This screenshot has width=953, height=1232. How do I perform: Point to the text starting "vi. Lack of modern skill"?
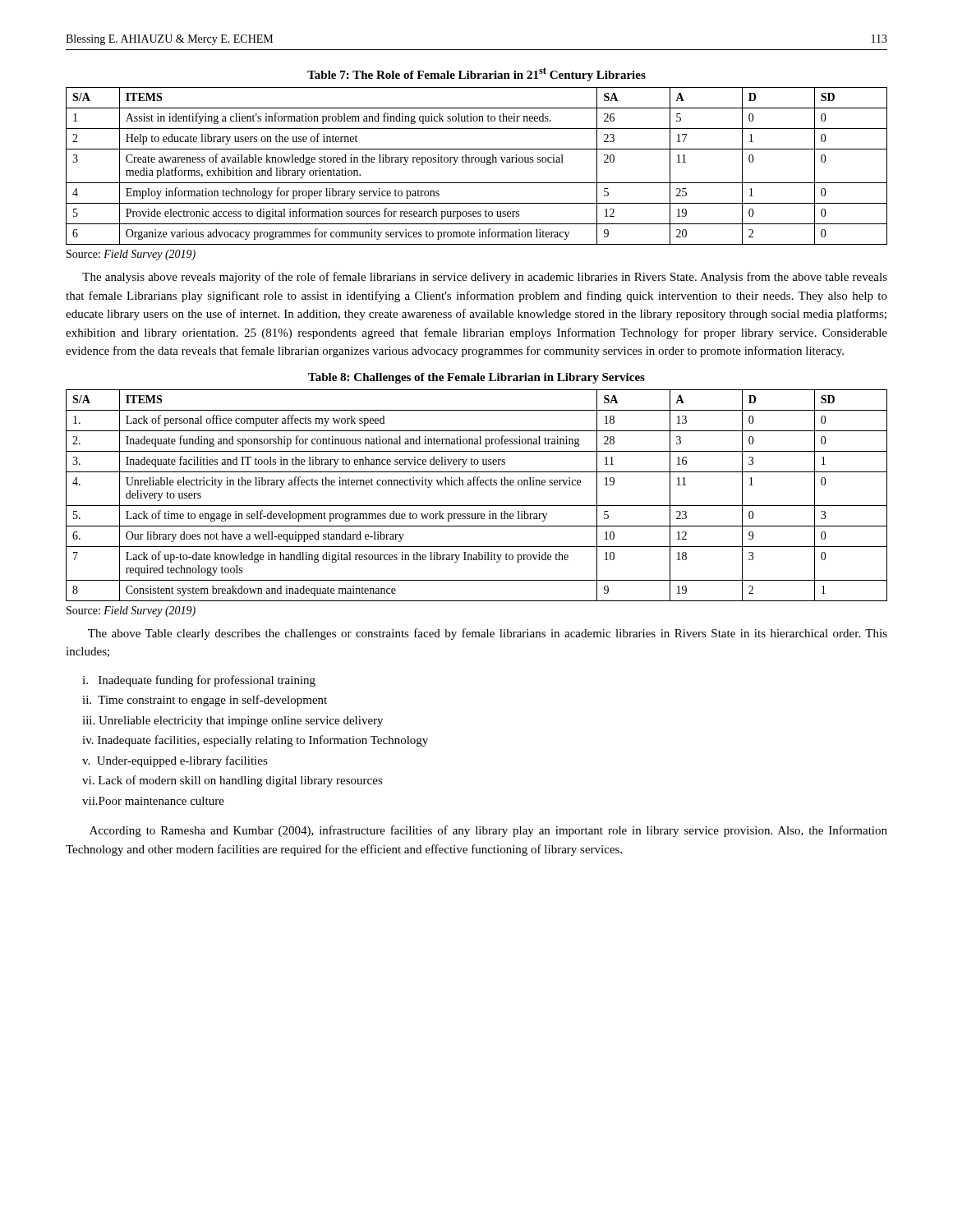(232, 780)
